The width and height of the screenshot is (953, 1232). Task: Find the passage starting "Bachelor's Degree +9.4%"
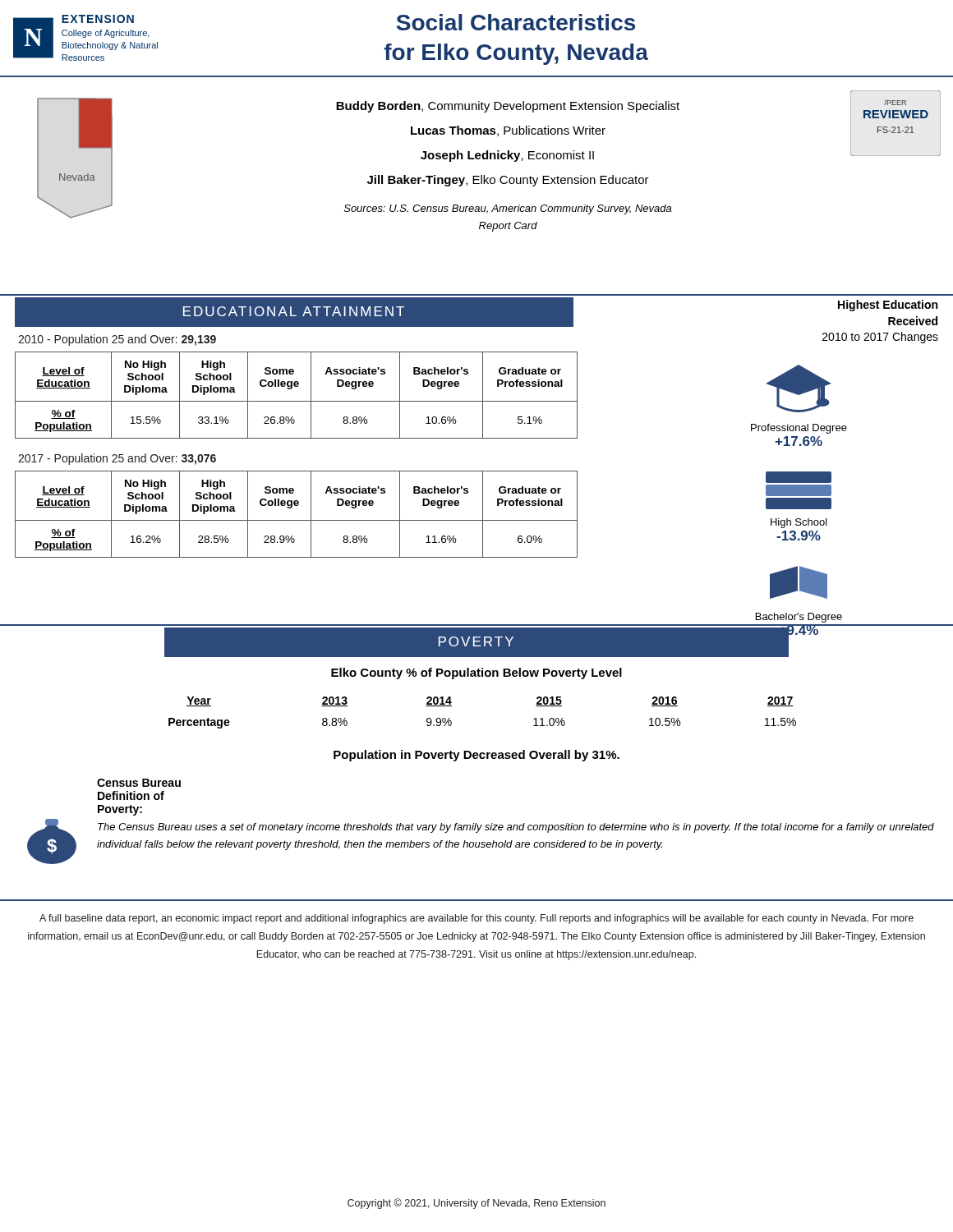point(799,624)
